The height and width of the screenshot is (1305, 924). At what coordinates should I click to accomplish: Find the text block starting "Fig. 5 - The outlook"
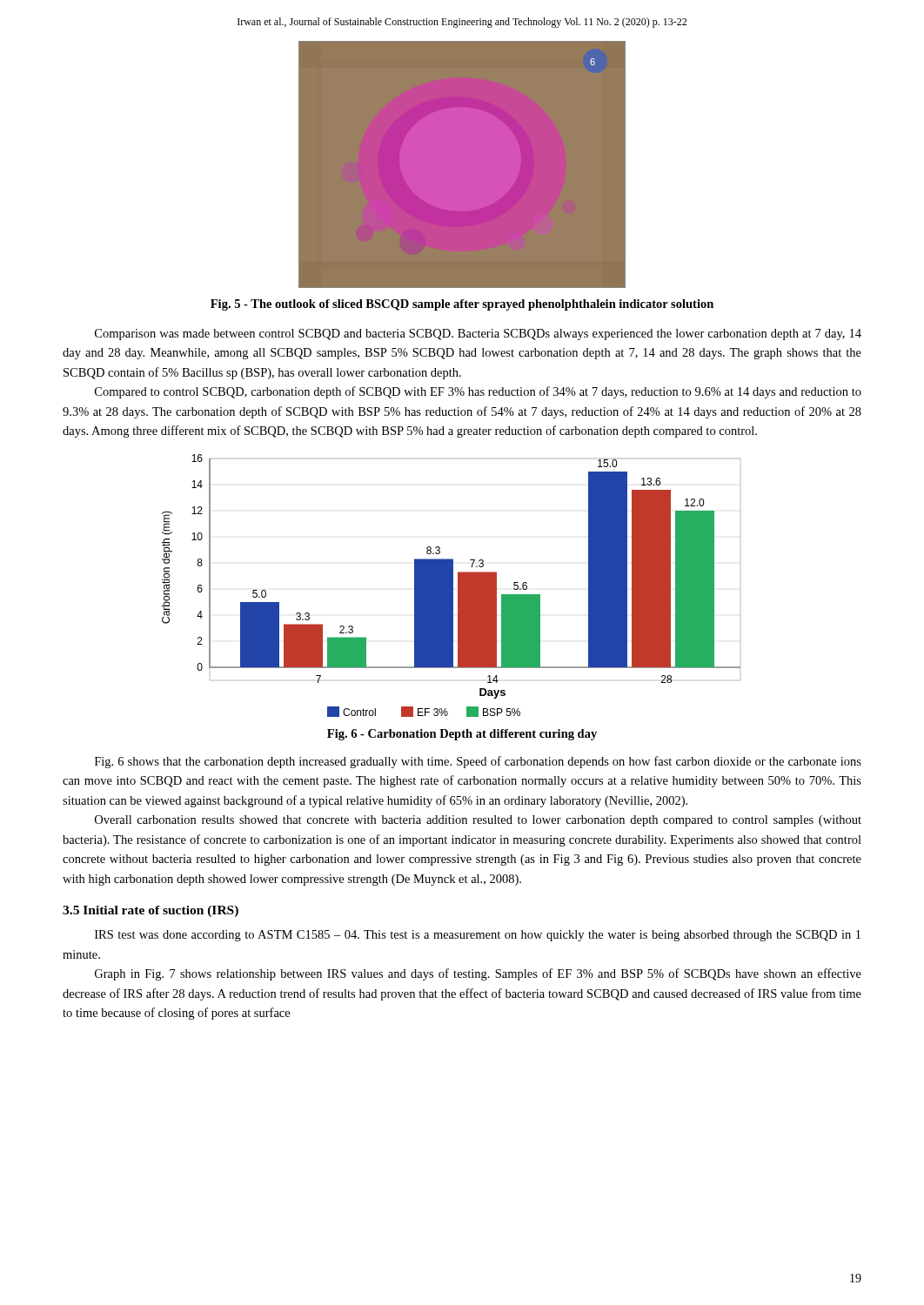click(462, 304)
